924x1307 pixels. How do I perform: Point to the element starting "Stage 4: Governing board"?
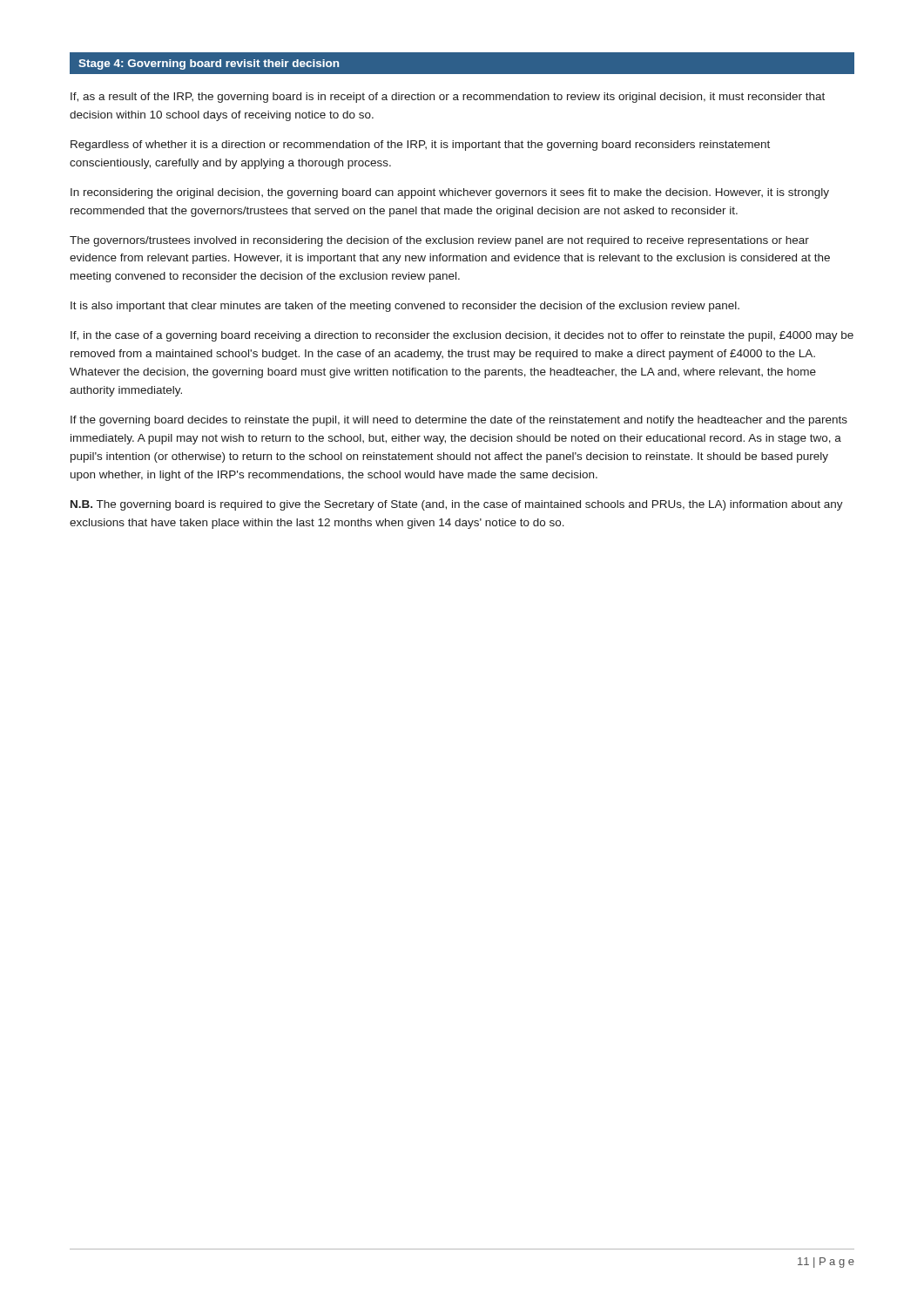click(209, 63)
